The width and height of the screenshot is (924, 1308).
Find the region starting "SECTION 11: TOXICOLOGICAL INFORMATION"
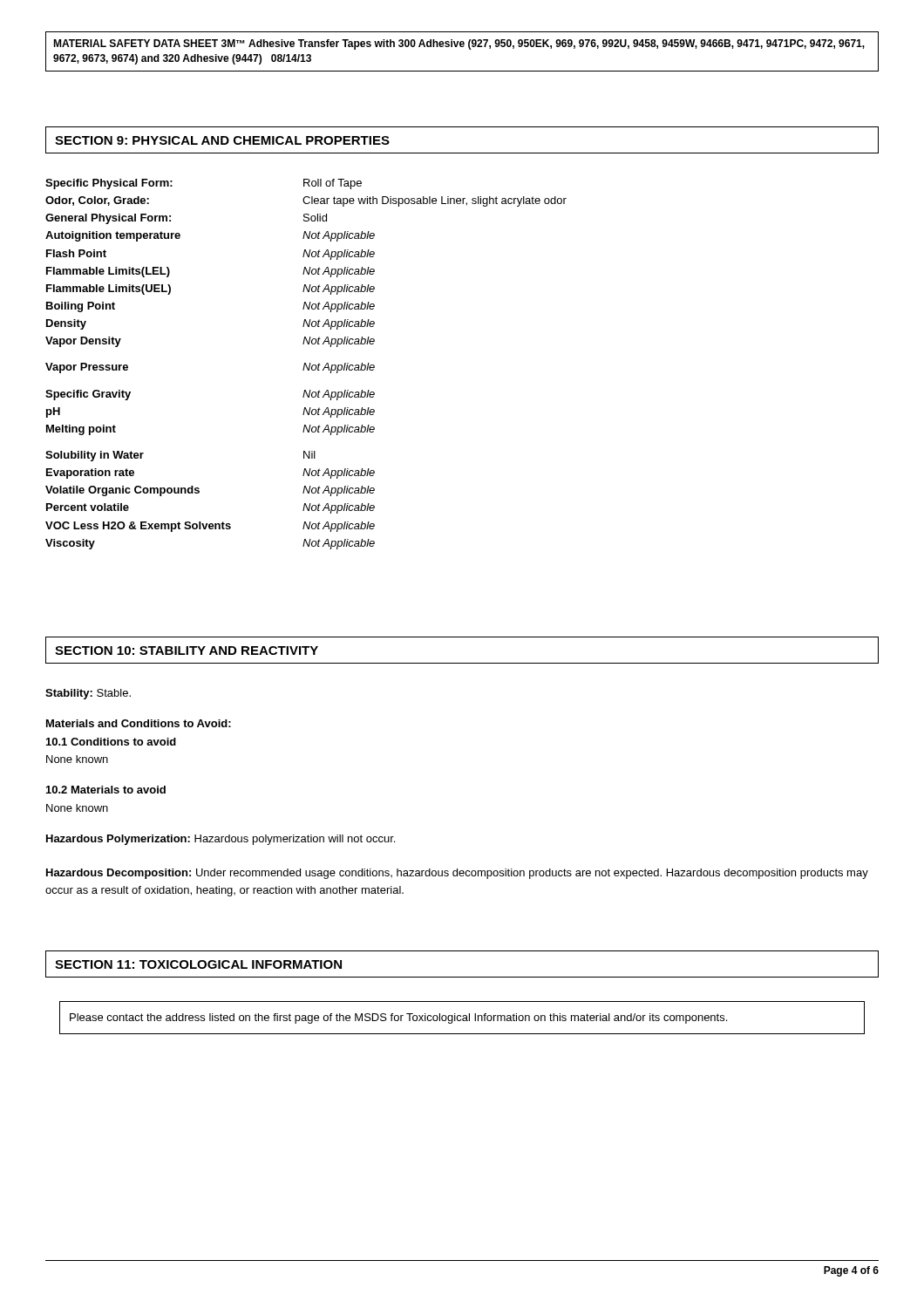coord(199,964)
